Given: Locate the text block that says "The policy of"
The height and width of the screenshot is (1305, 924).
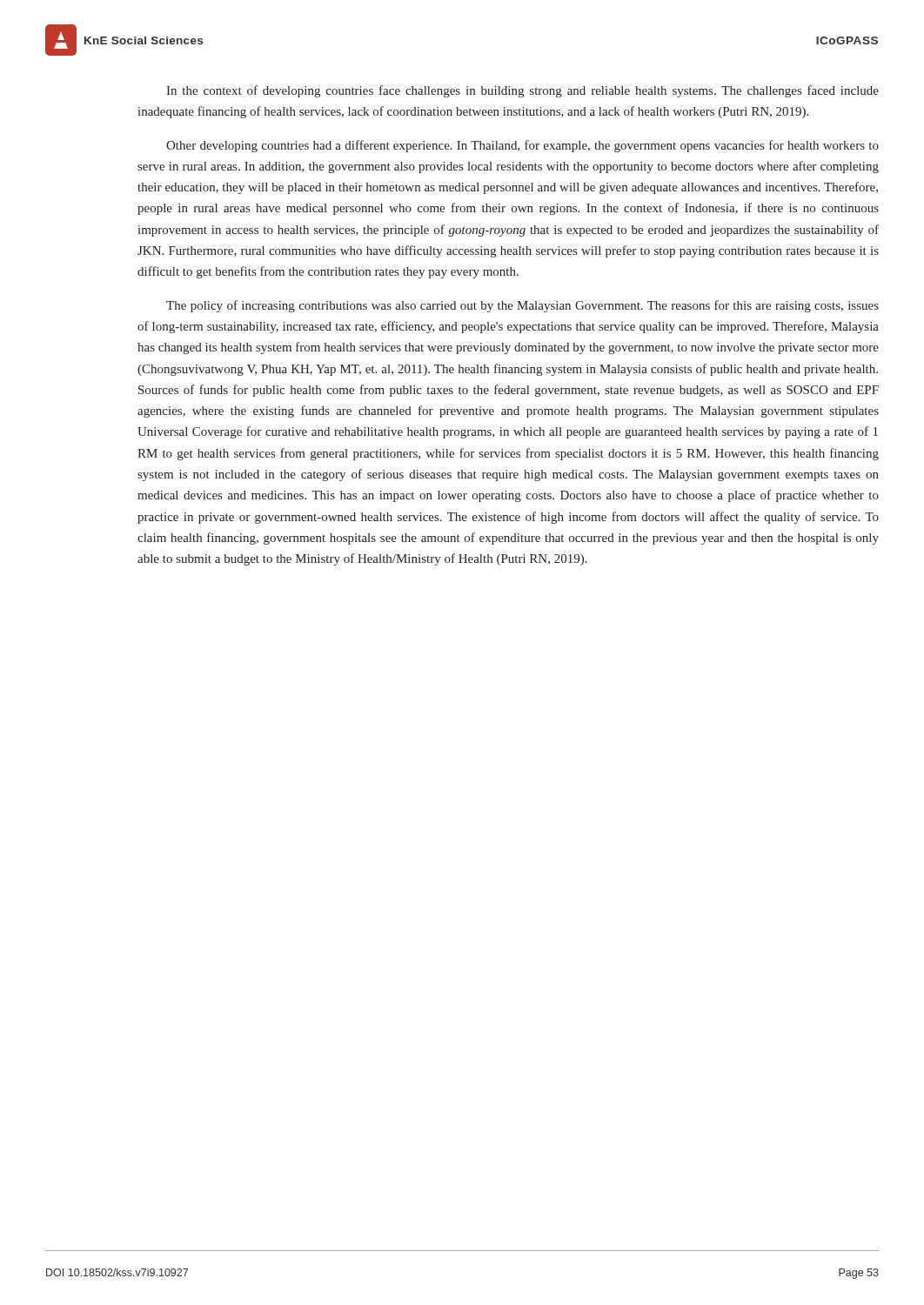Looking at the screenshot, I should [508, 432].
